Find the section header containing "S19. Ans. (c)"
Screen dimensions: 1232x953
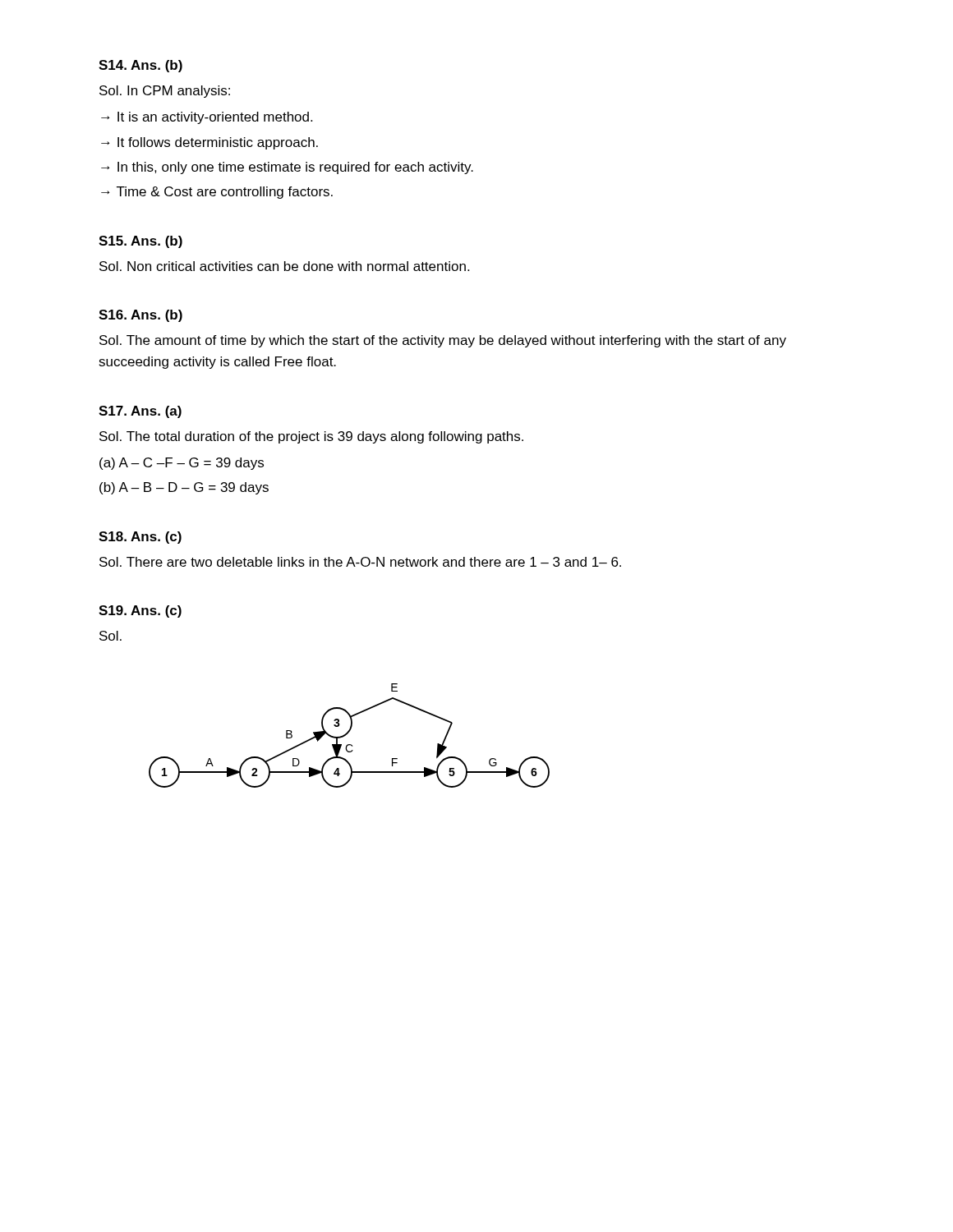pyautogui.click(x=140, y=611)
